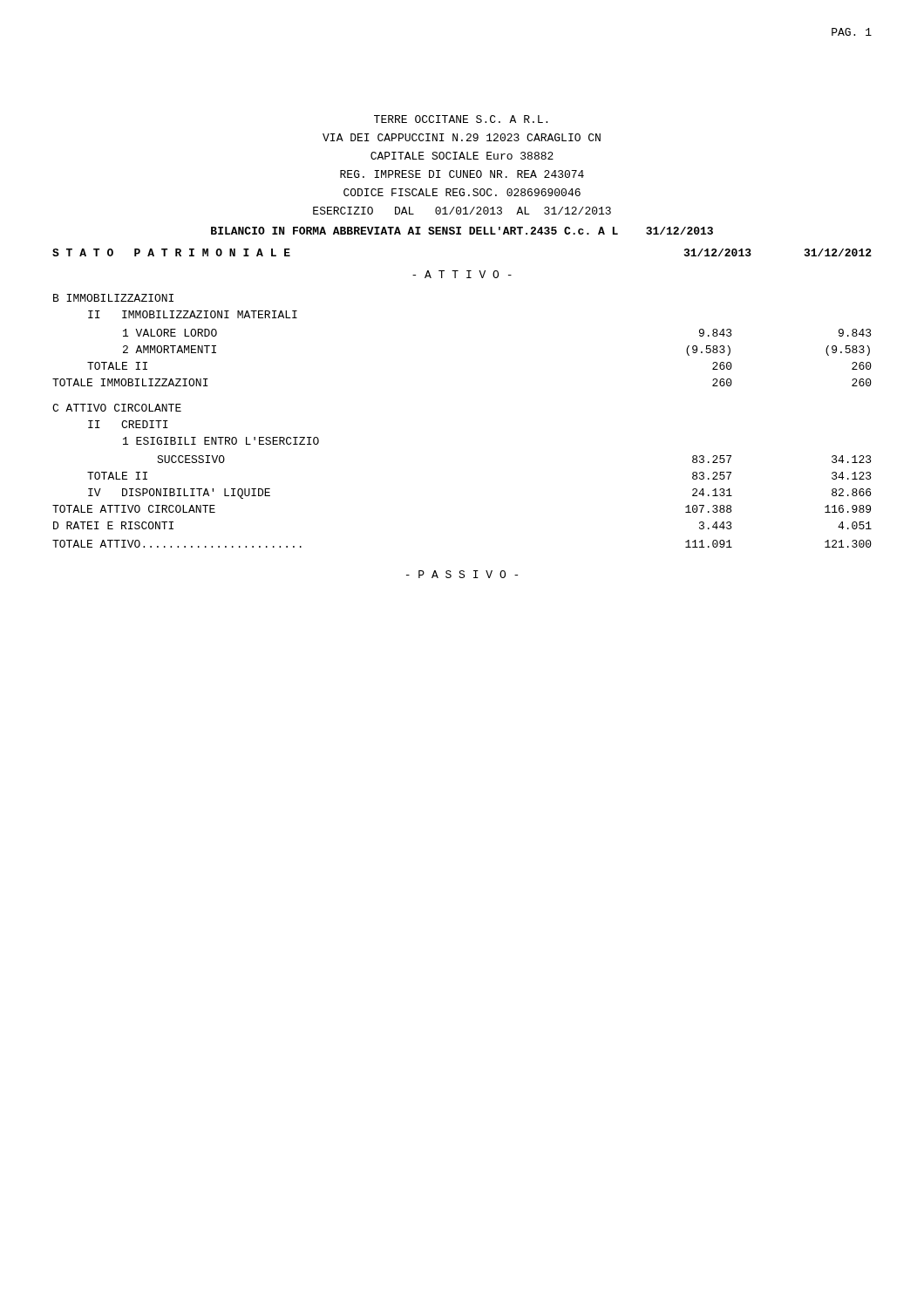924x1308 pixels.
Task: Select the text block starting "ESERCIZIO DAL 01/01/2013"
Action: pyautogui.click(x=462, y=212)
